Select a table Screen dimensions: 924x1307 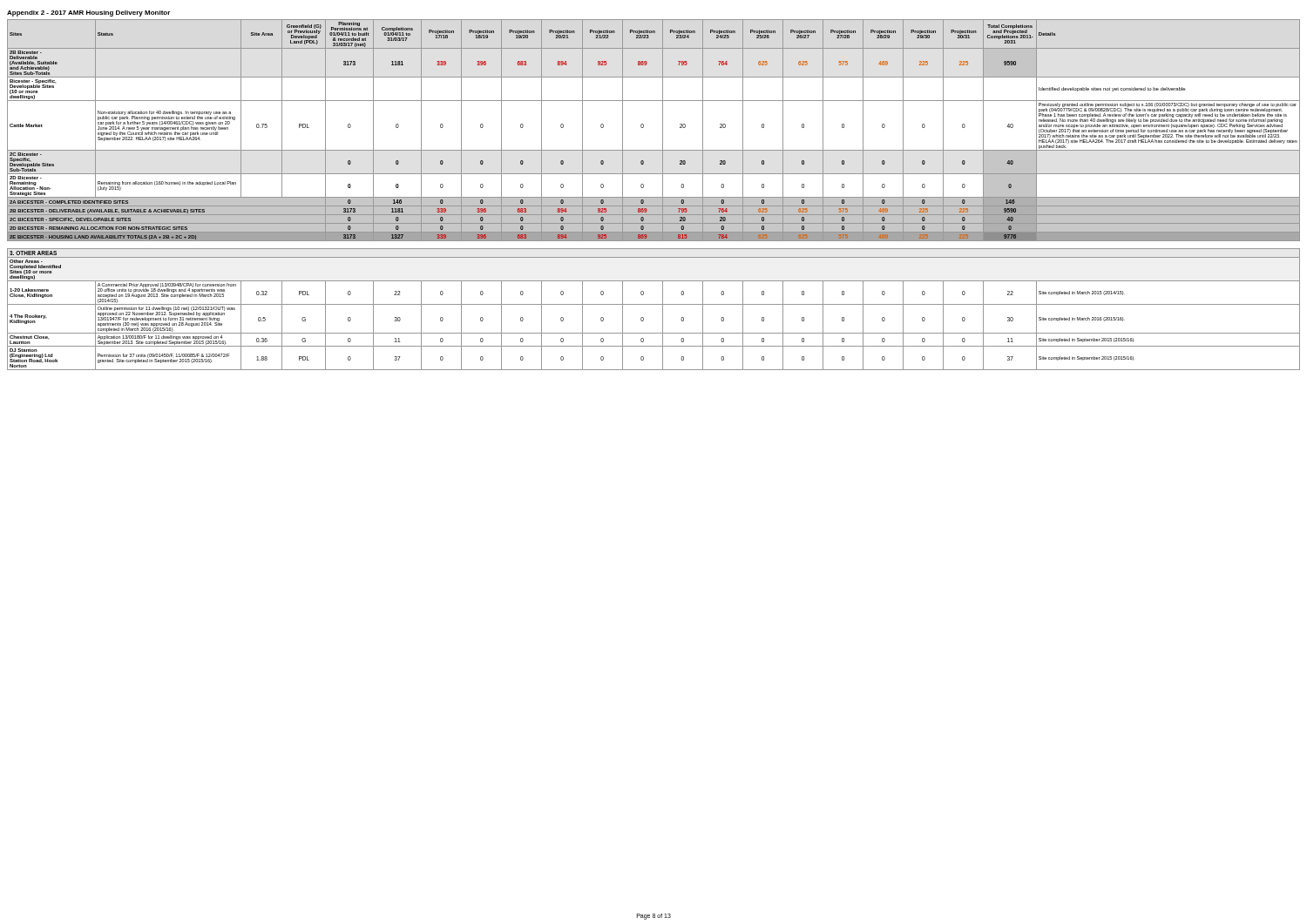pyautogui.click(x=654, y=195)
